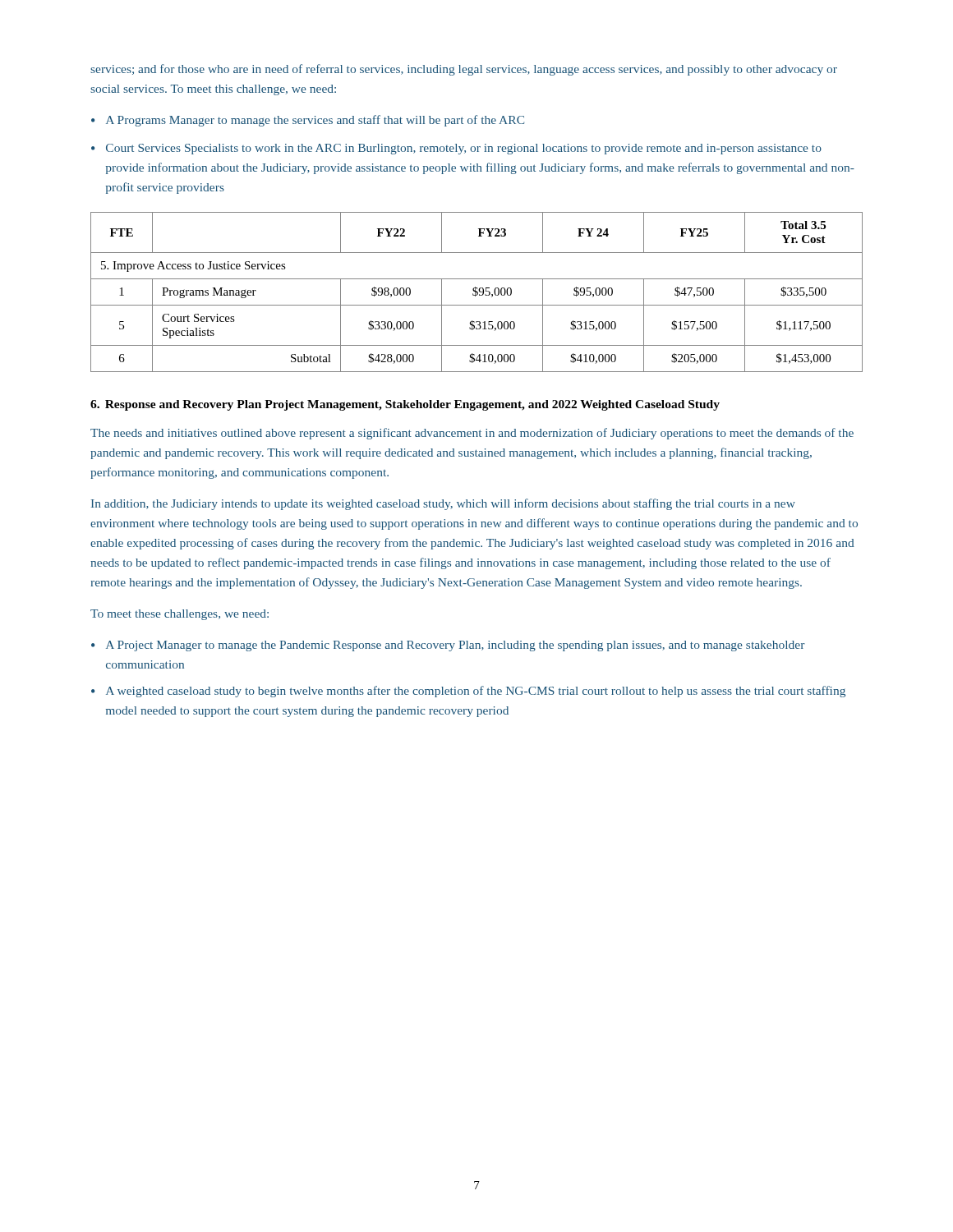Select the text starting "To meet these challenges, we need:"
The height and width of the screenshot is (1232, 953).
coord(180,613)
